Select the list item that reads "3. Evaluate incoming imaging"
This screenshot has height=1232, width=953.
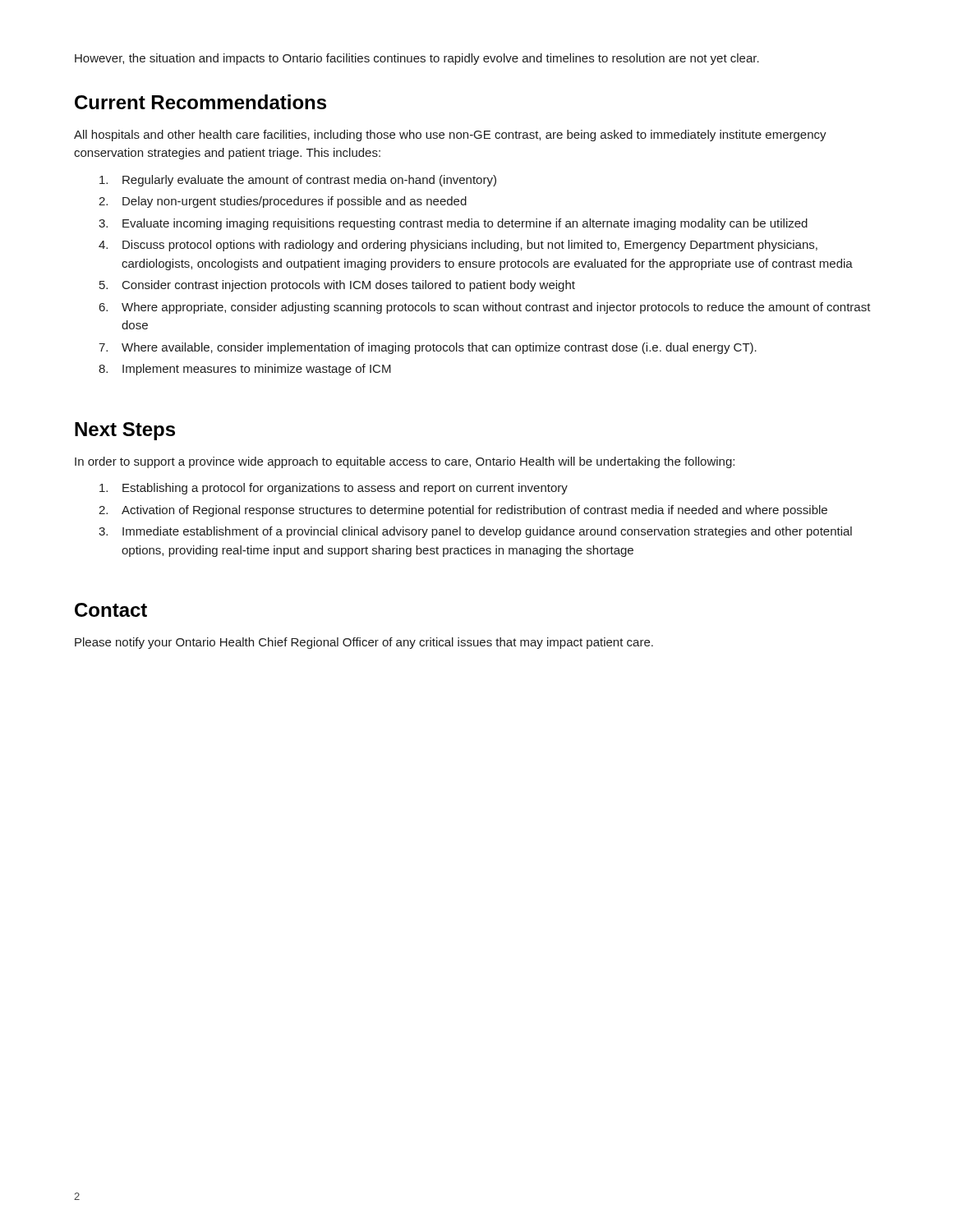[489, 223]
